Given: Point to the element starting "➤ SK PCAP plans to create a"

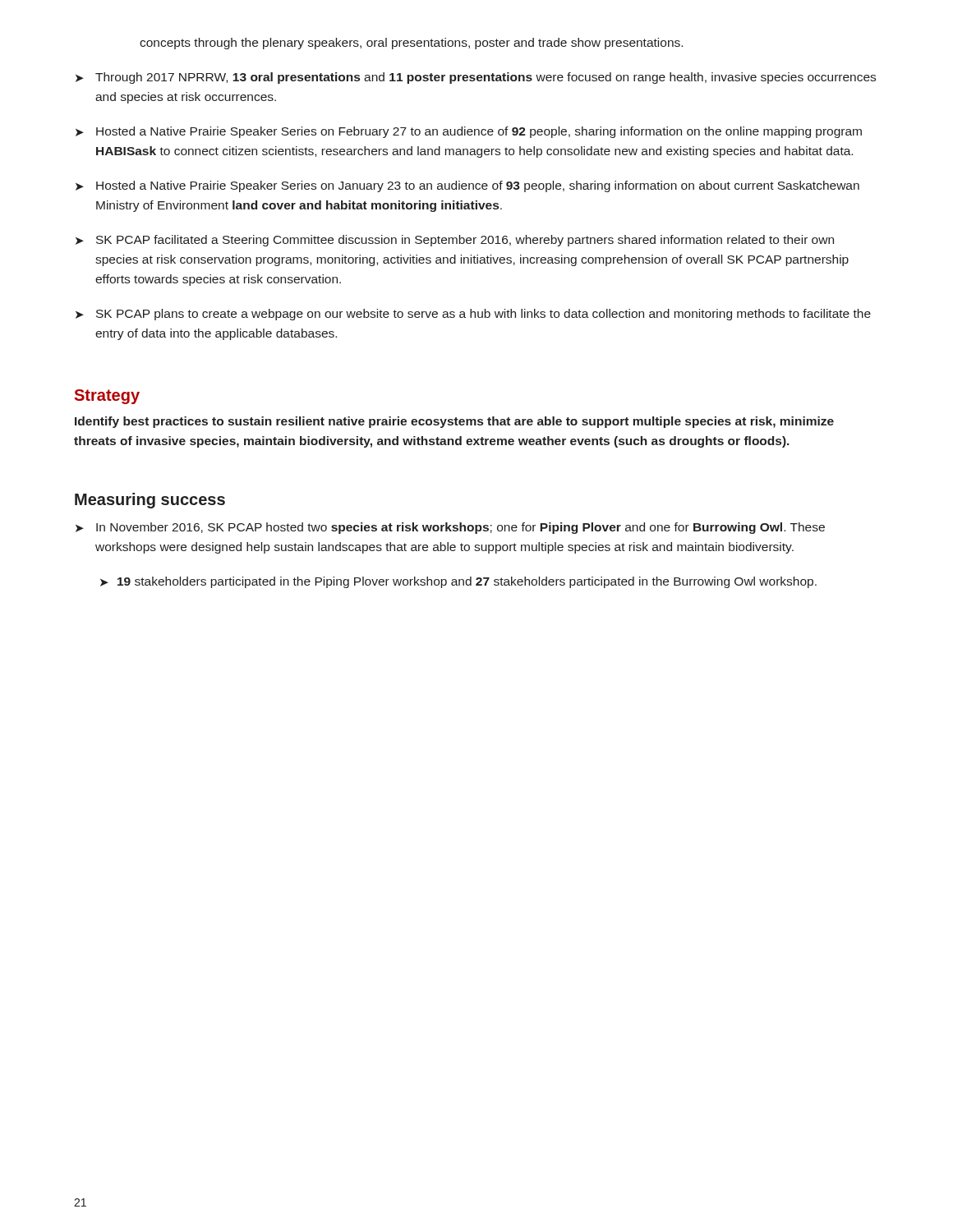Looking at the screenshot, I should (476, 324).
